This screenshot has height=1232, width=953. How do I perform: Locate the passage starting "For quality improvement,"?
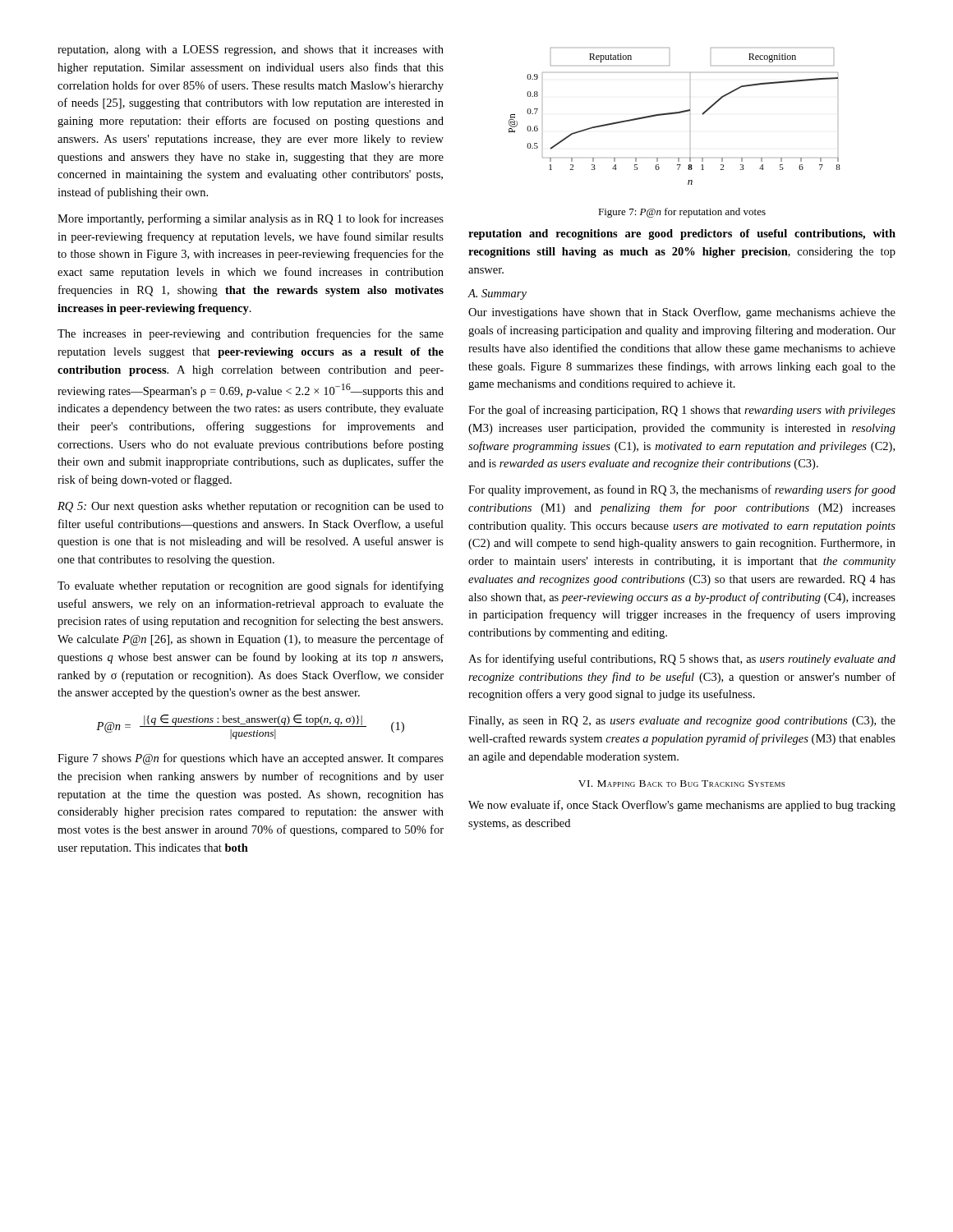682,561
